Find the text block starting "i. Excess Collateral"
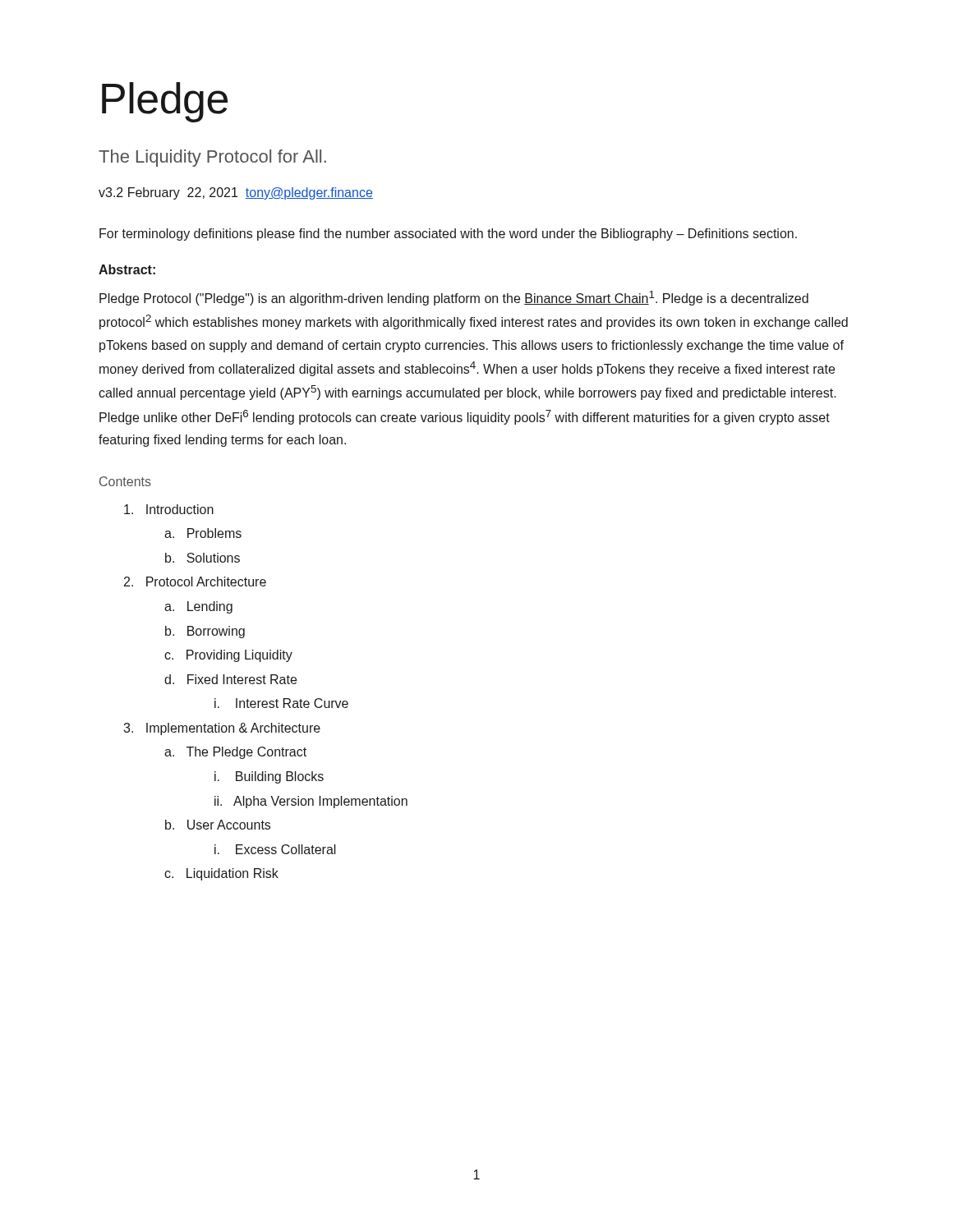The image size is (953, 1232). (x=275, y=850)
